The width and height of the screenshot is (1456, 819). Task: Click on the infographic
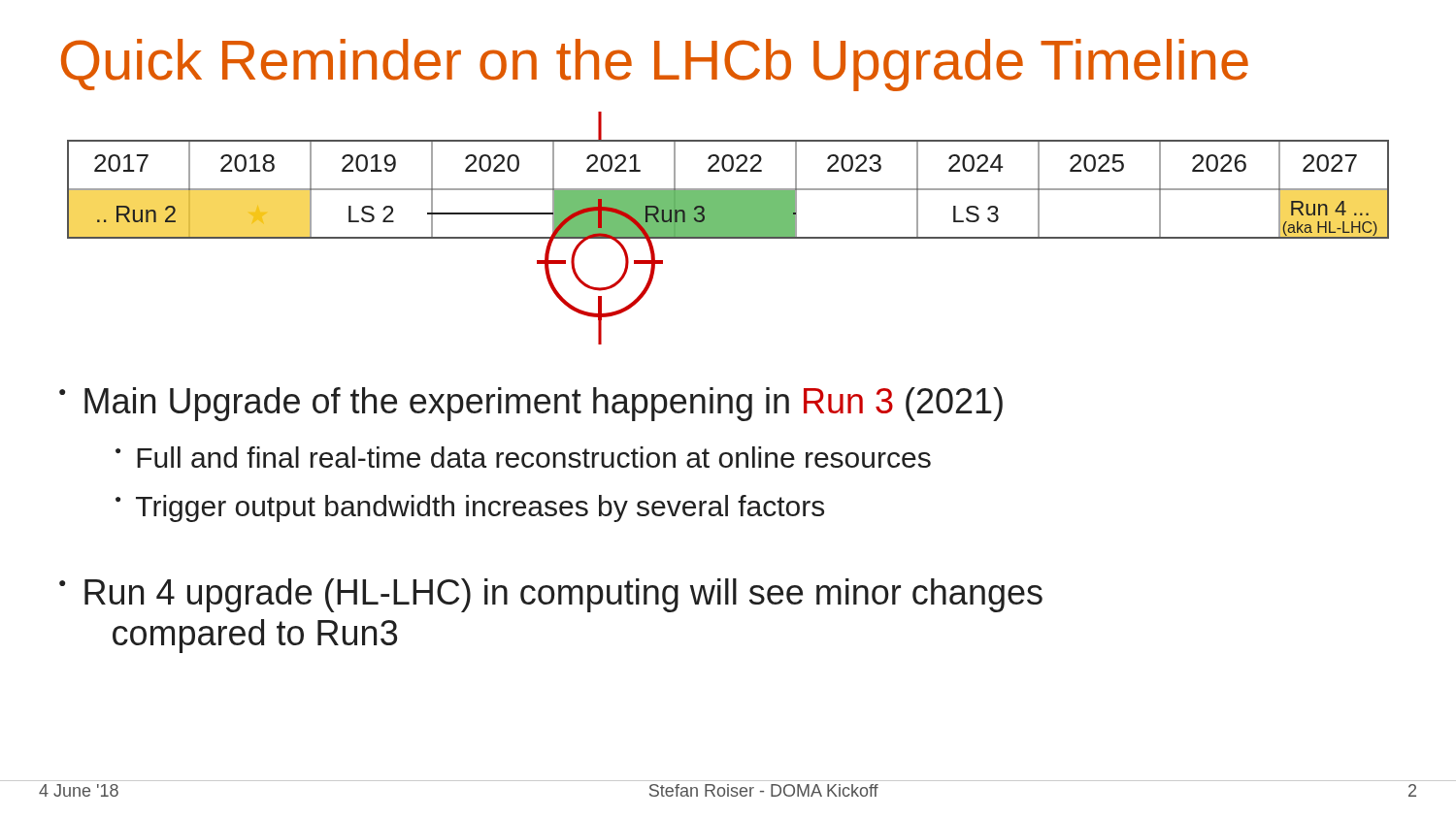pyautogui.click(x=728, y=228)
